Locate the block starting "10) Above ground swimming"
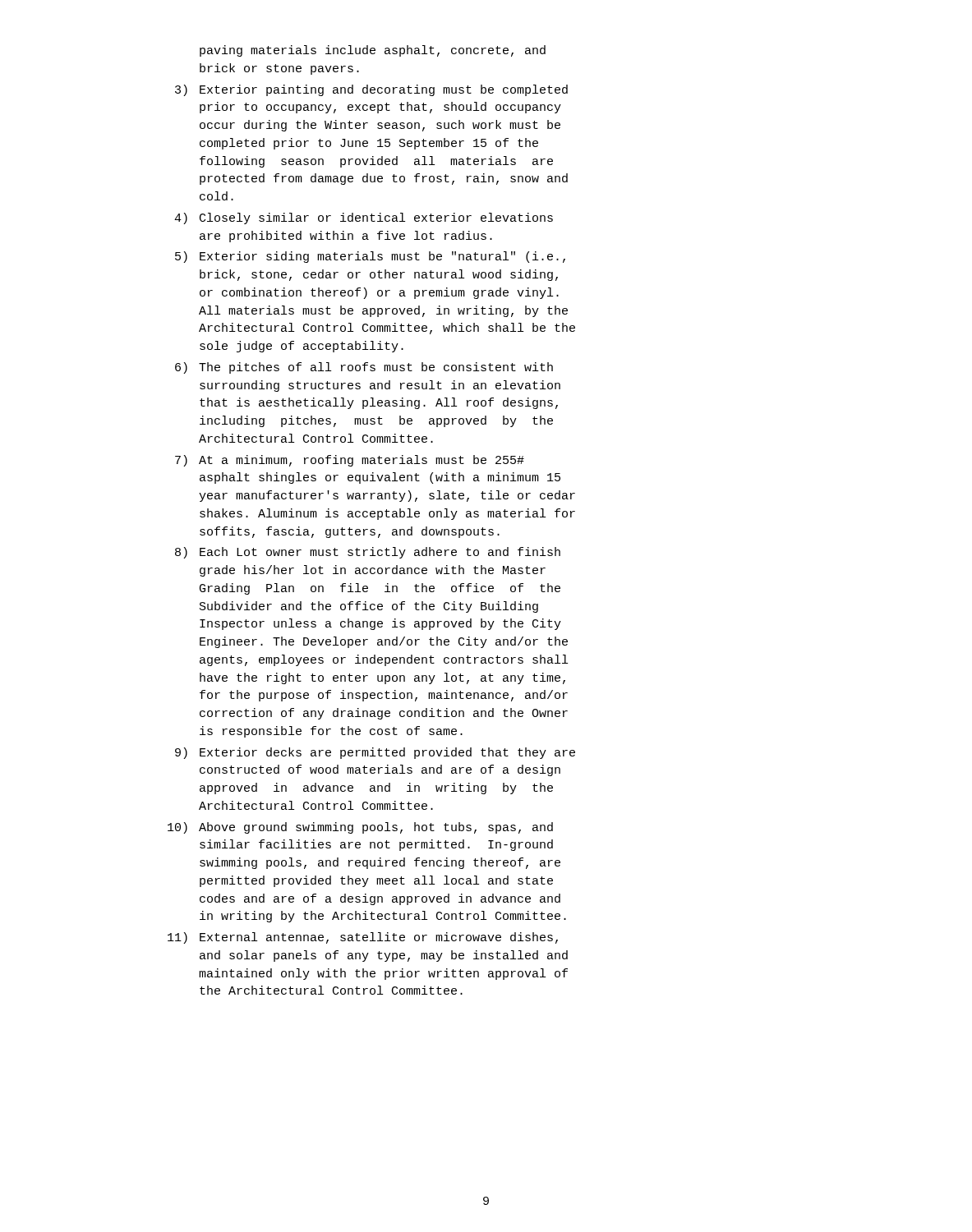Screen dimensions: 1232x972 coord(522,873)
